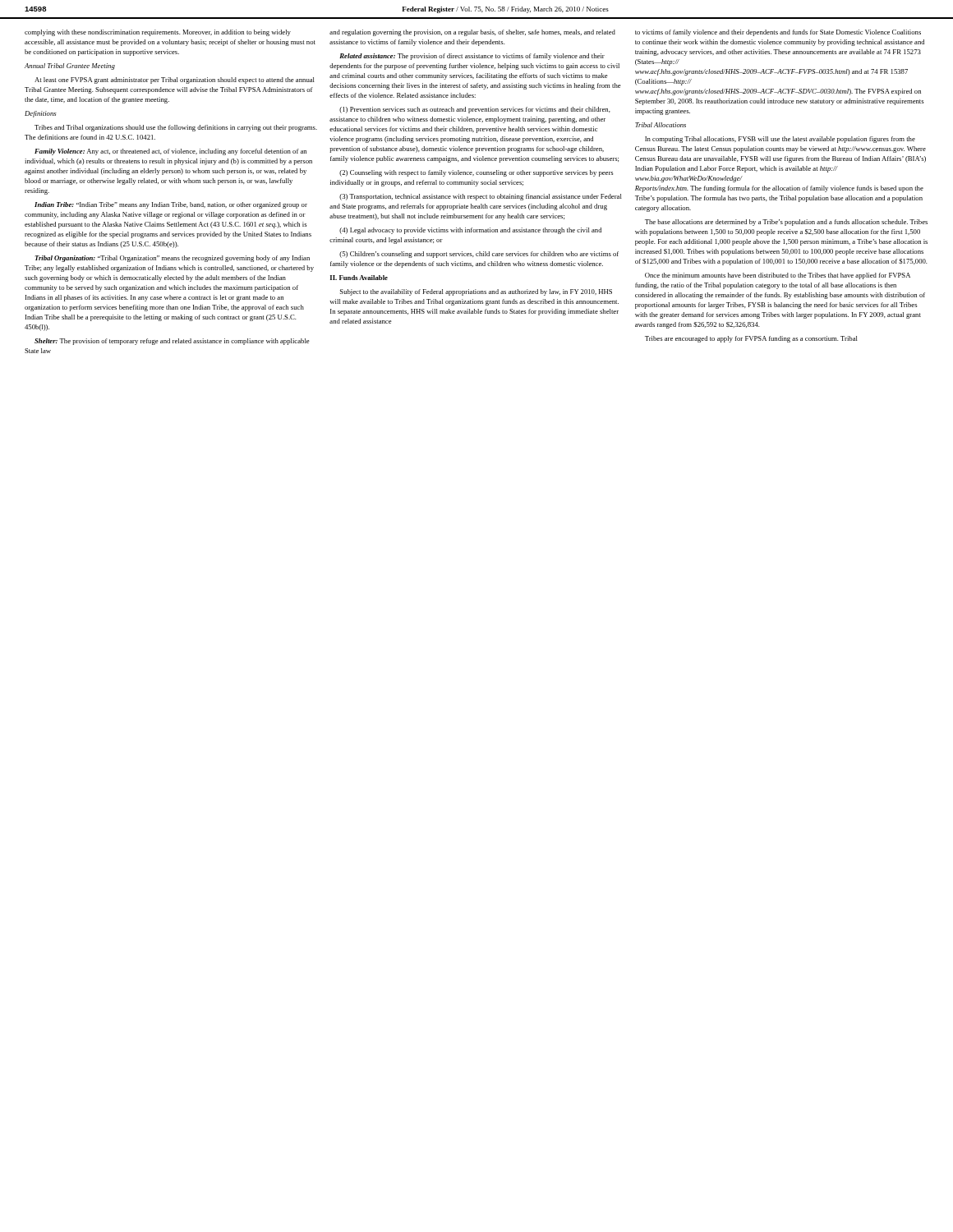Screen dimensions: 1232x953
Task: Locate the passage starting "In computing Tribal"
Action: pyautogui.click(x=782, y=239)
